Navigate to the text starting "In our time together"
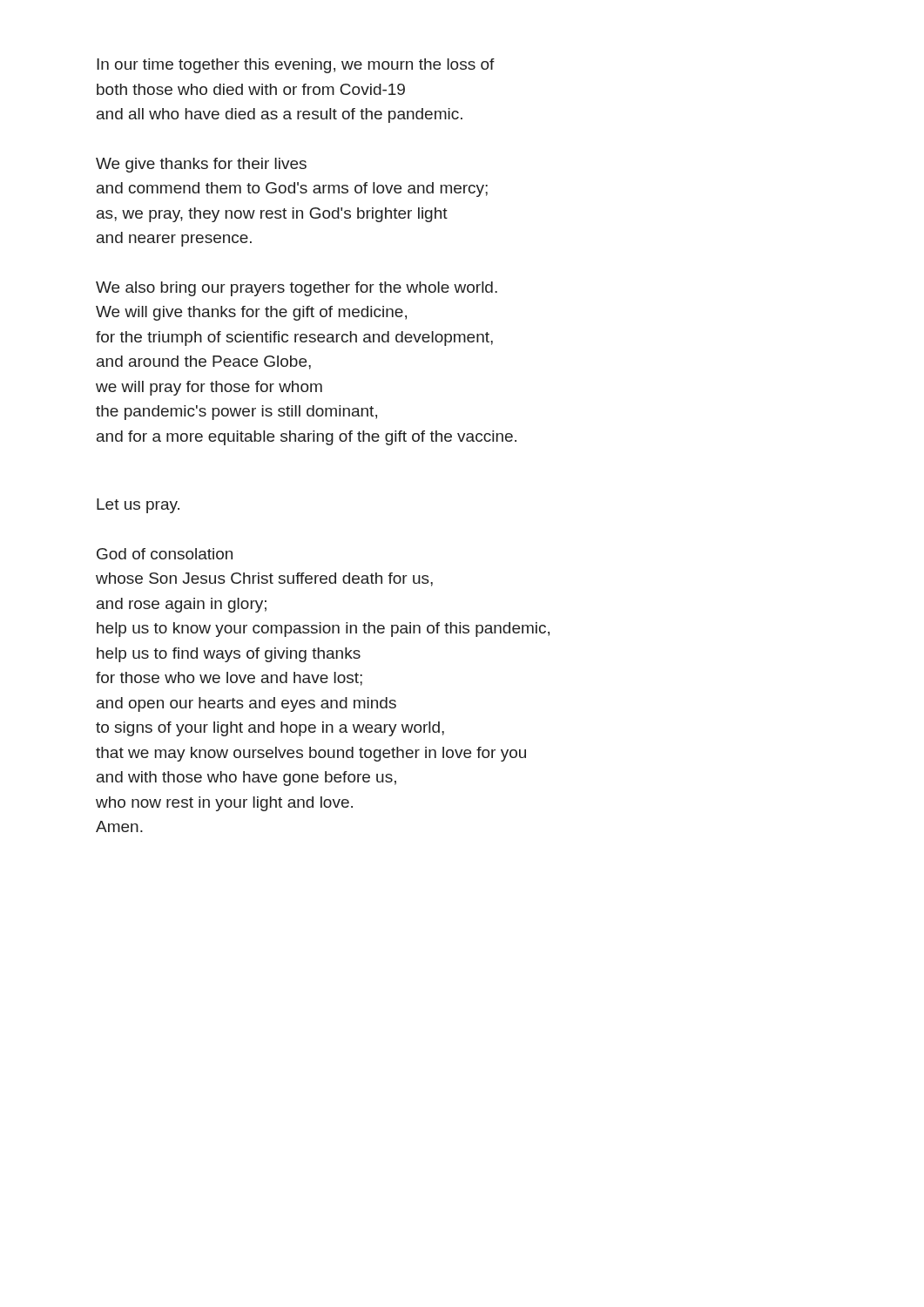Image resolution: width=924 pixels, height=1307 pixels. pos(296,66)
